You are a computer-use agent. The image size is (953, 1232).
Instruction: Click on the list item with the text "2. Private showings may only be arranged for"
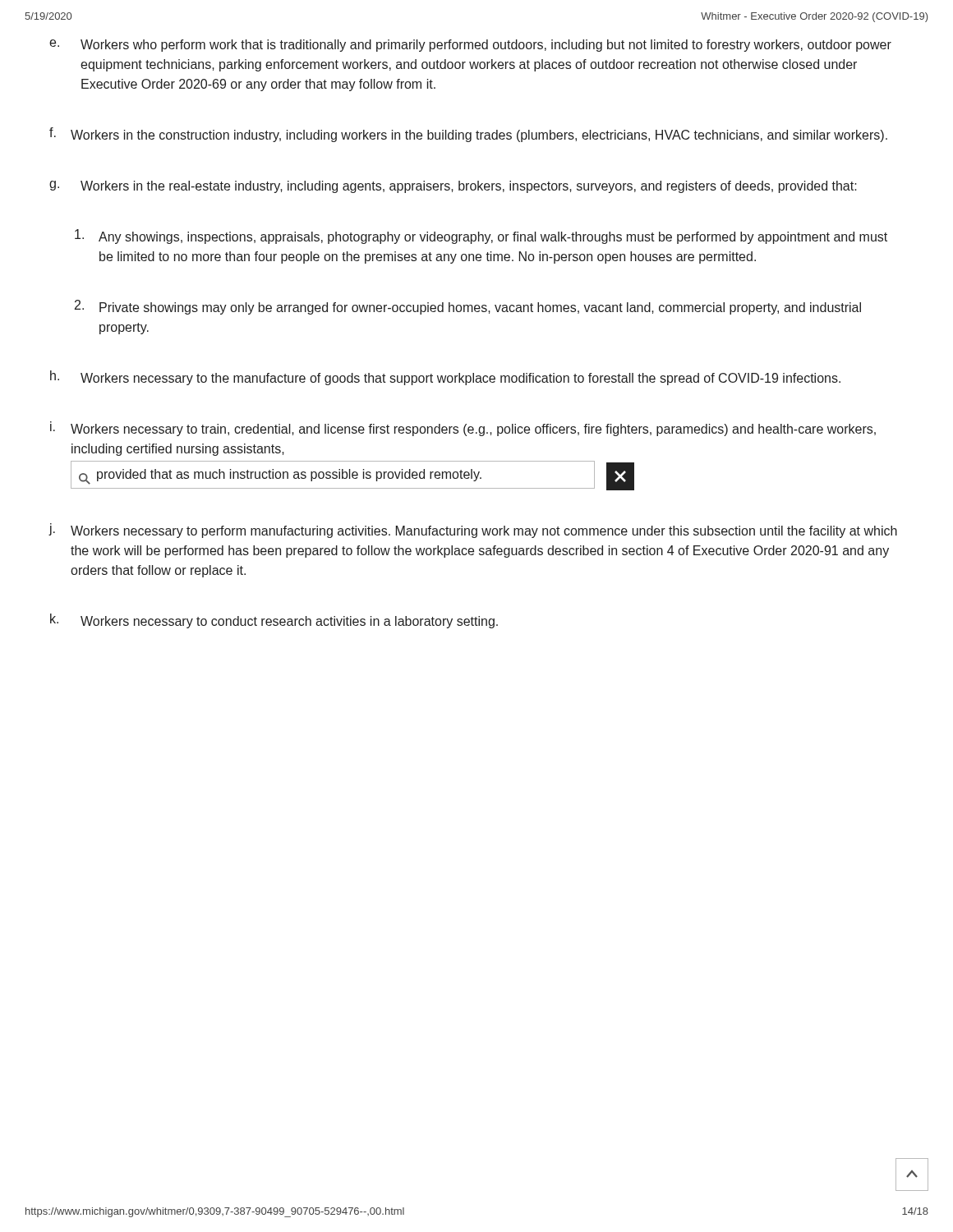pyautogui.click(x=489, y=318)
